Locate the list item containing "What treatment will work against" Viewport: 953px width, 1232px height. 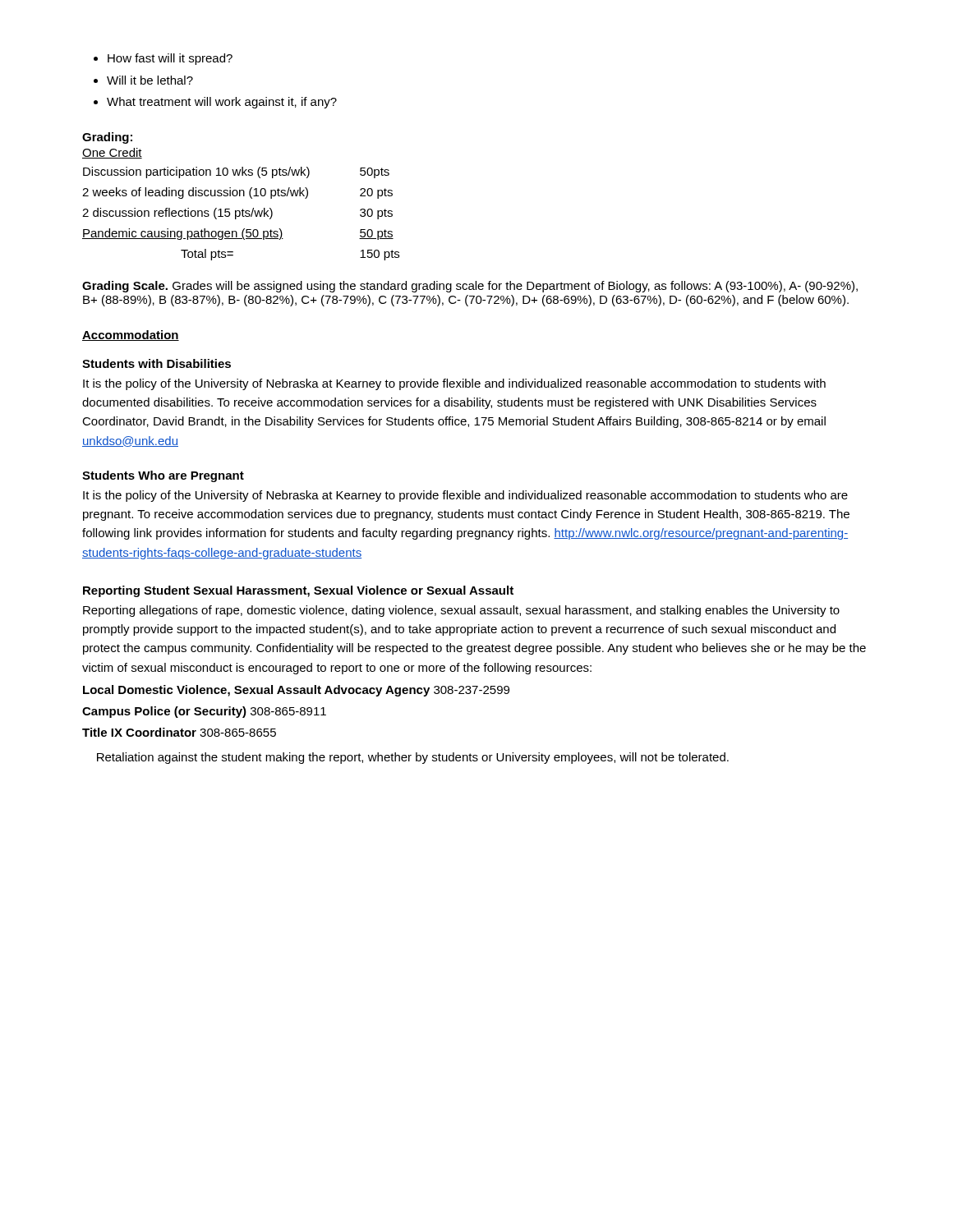222,101
